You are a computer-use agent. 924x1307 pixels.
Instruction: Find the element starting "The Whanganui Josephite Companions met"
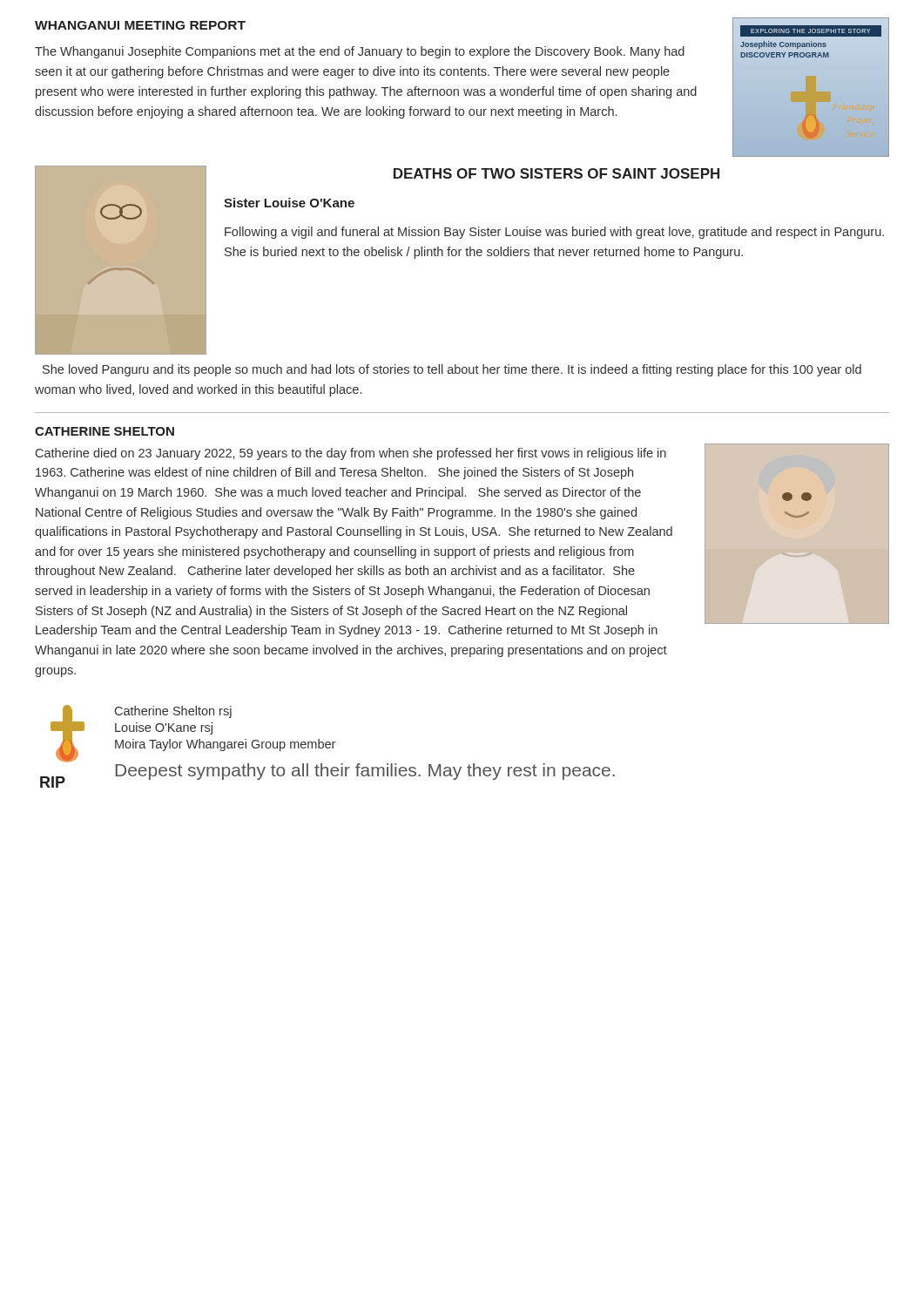pyautogui.click(x=375, y=82)
